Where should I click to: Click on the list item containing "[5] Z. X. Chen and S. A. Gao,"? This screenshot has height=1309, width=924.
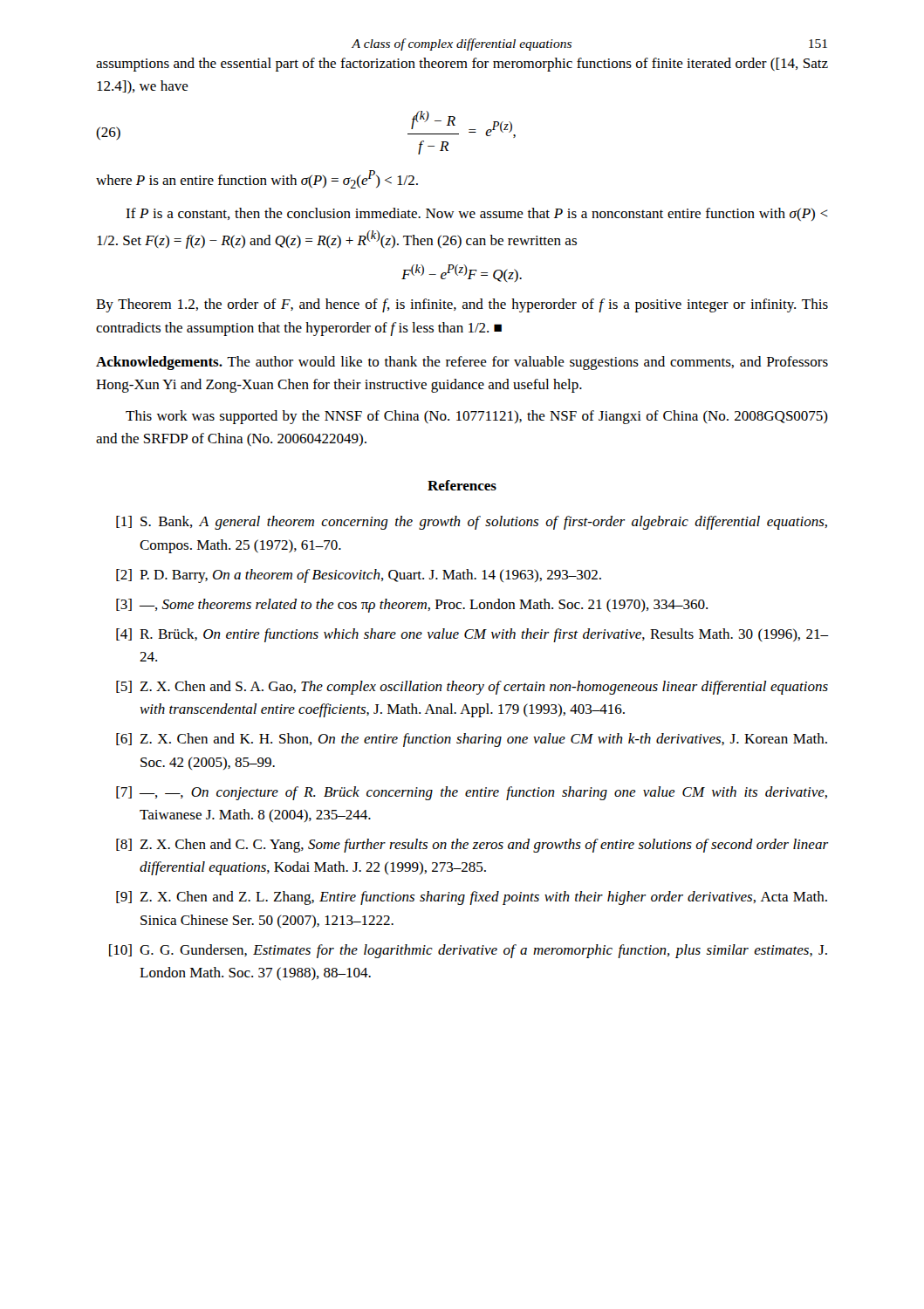462,698
